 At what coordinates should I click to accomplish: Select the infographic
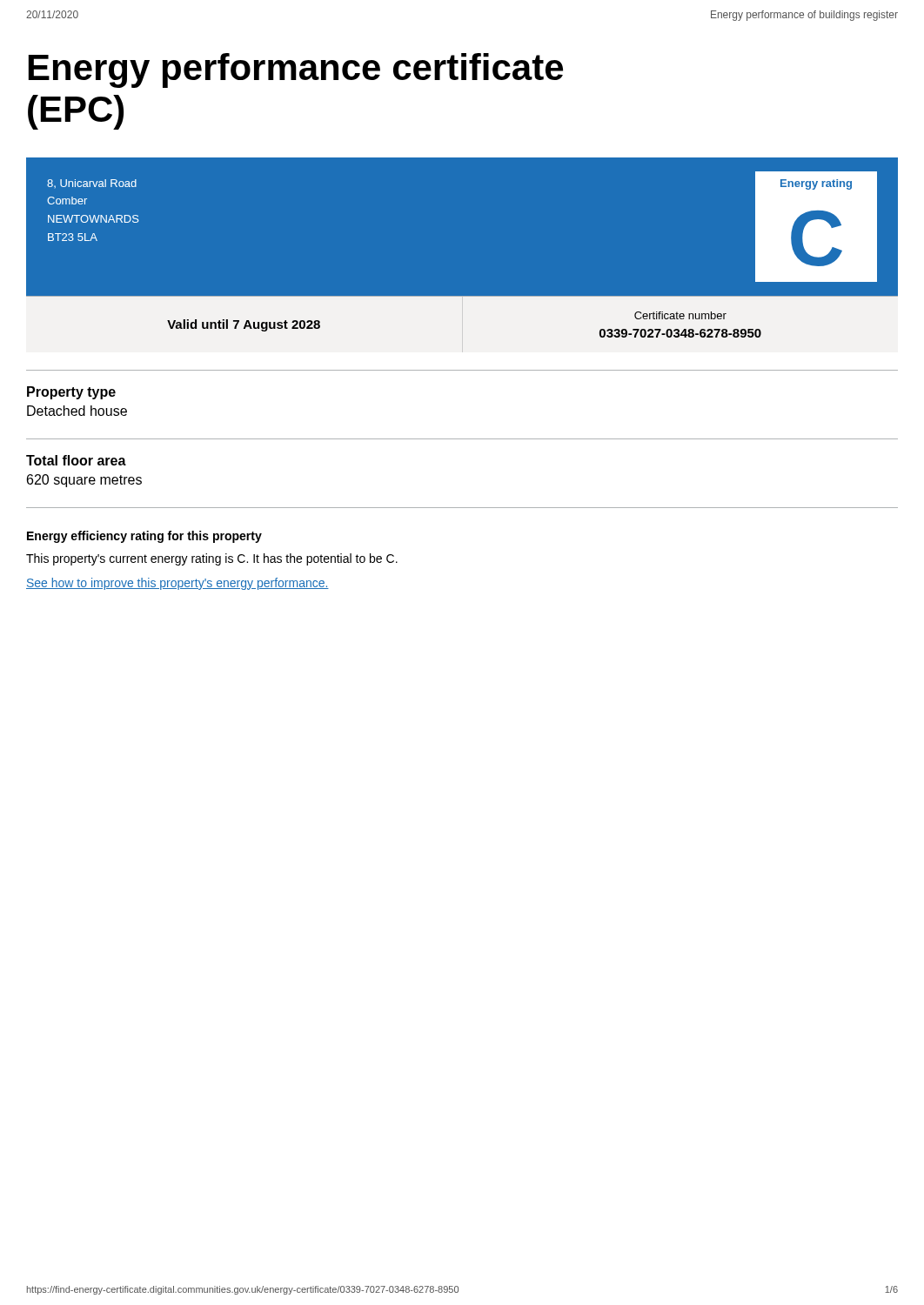(x=816, y=226)
